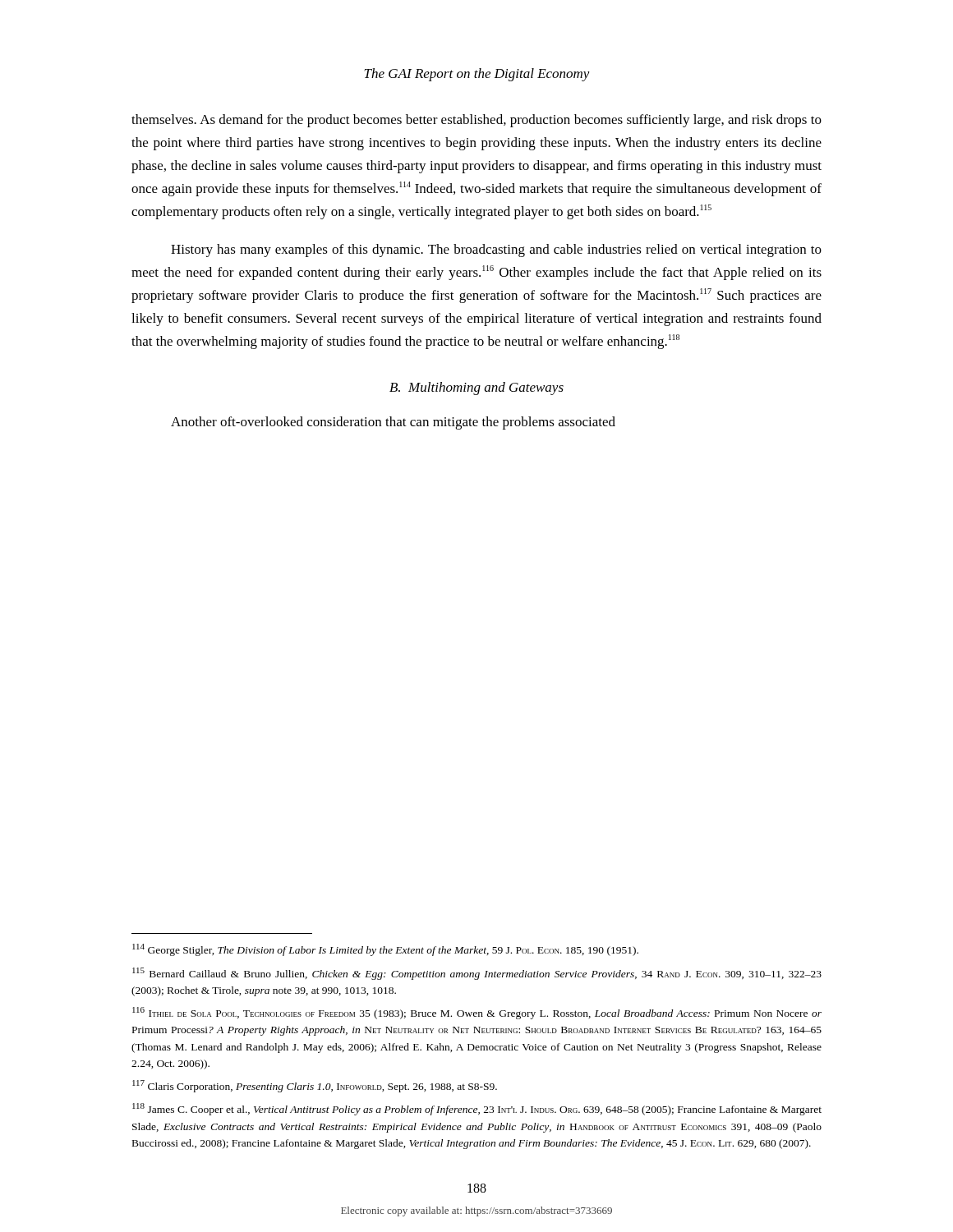Click the passage that begins "History has many"
The image size is (953, 1232).
(x=476, y=296)
